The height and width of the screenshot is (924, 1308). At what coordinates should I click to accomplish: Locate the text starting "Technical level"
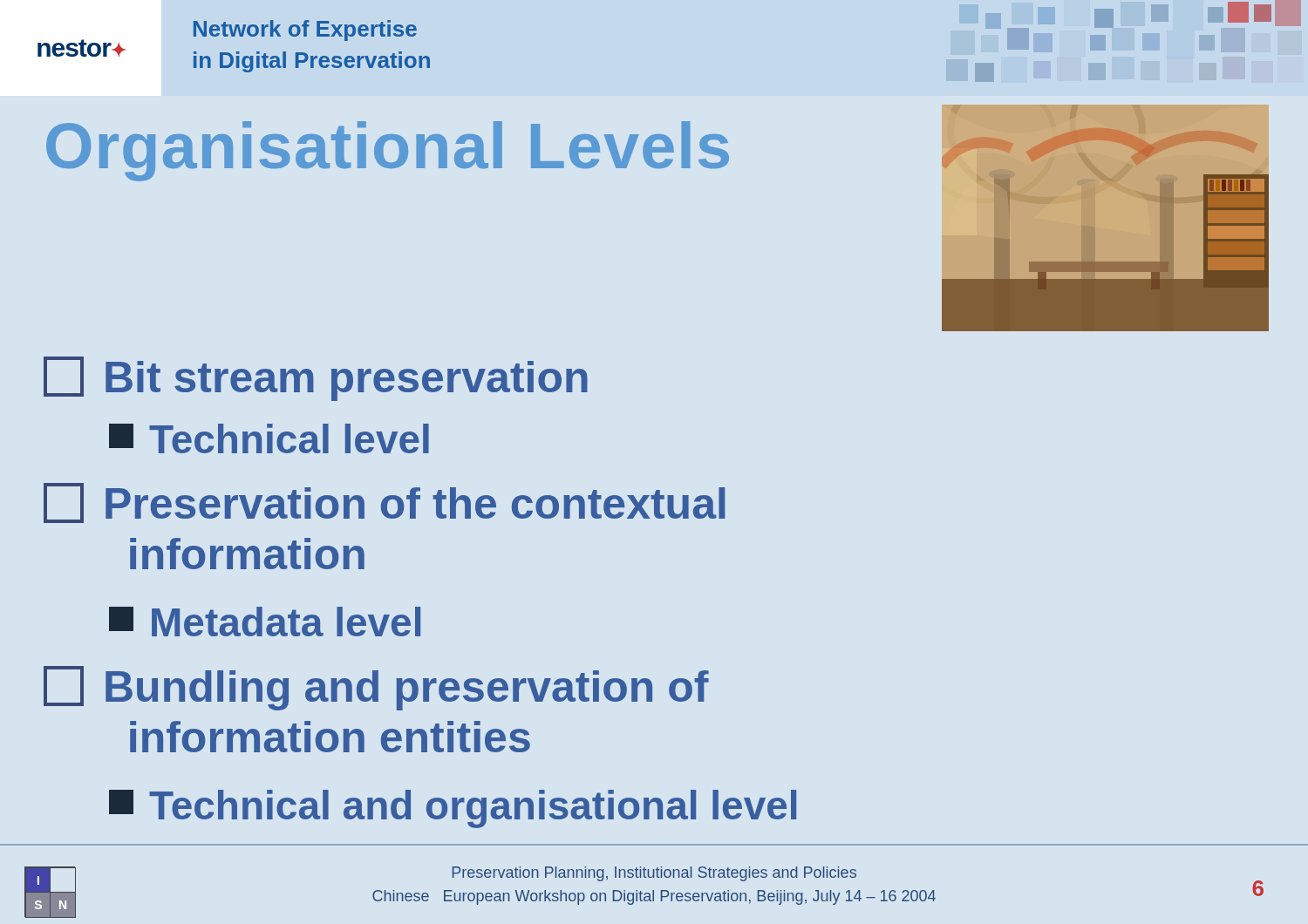pos(270,440)
